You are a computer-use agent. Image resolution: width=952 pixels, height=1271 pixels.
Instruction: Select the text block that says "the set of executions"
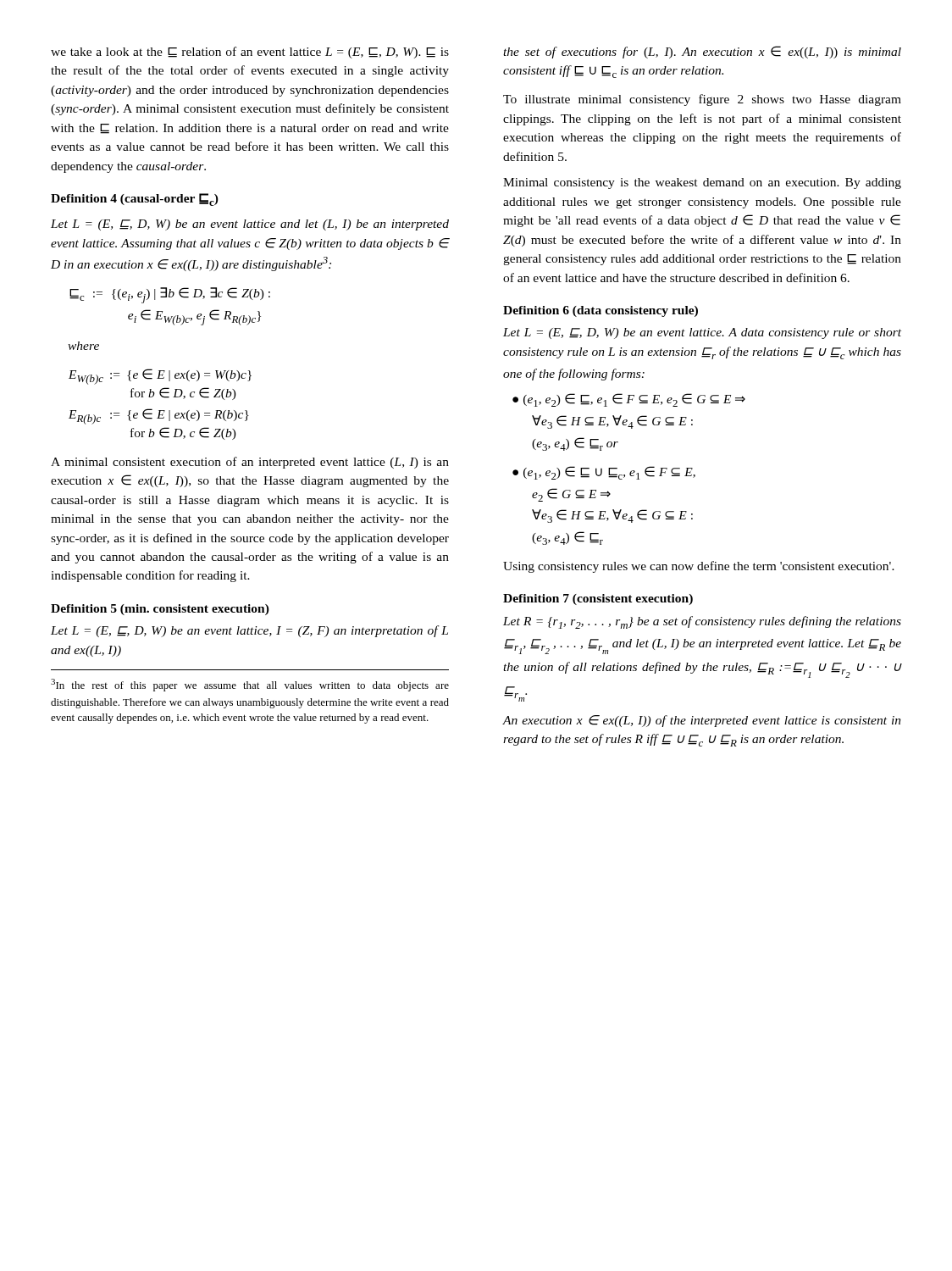point(702,63)
